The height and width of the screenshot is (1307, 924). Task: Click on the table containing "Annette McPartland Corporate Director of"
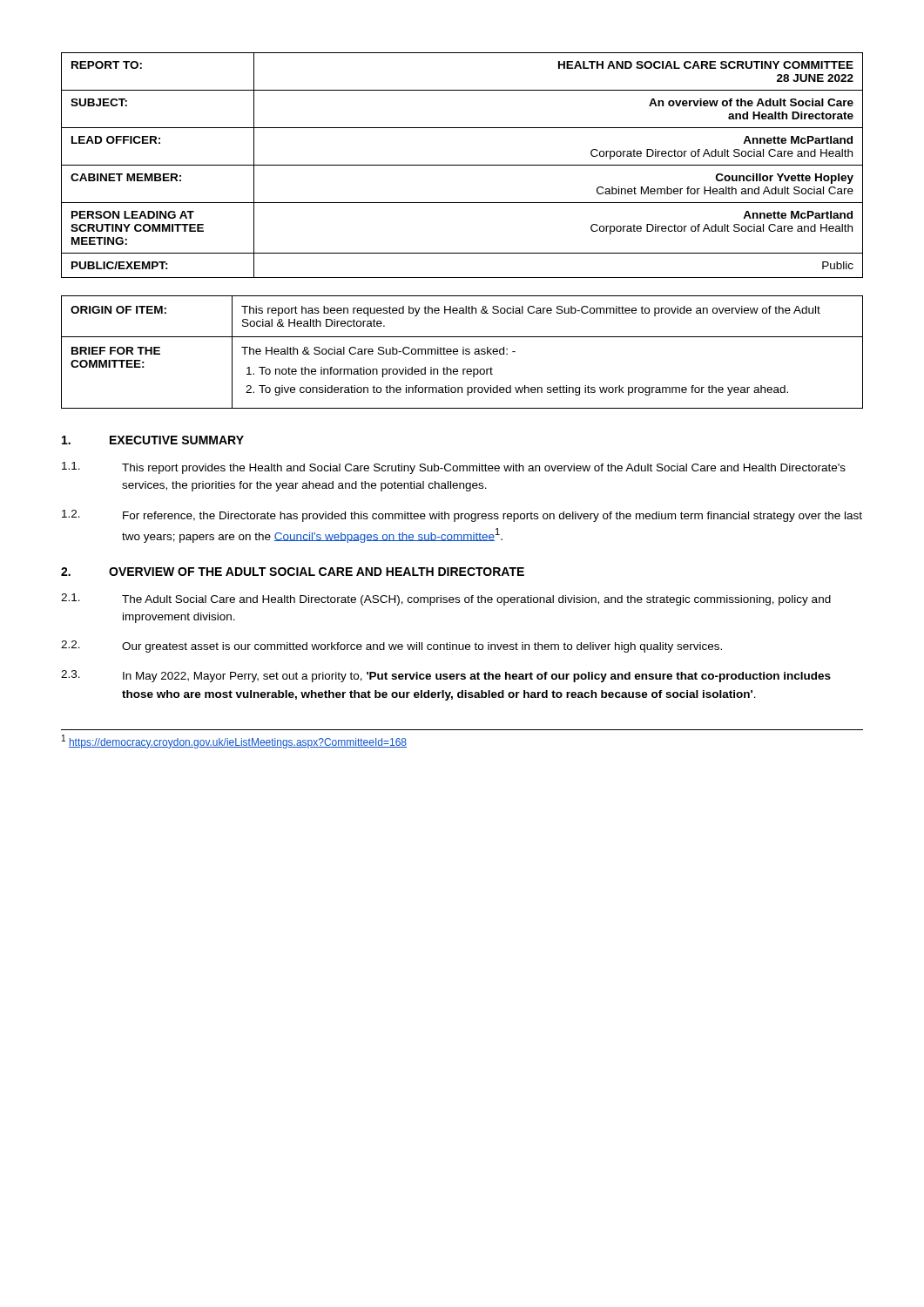click(x=462, y=165)
